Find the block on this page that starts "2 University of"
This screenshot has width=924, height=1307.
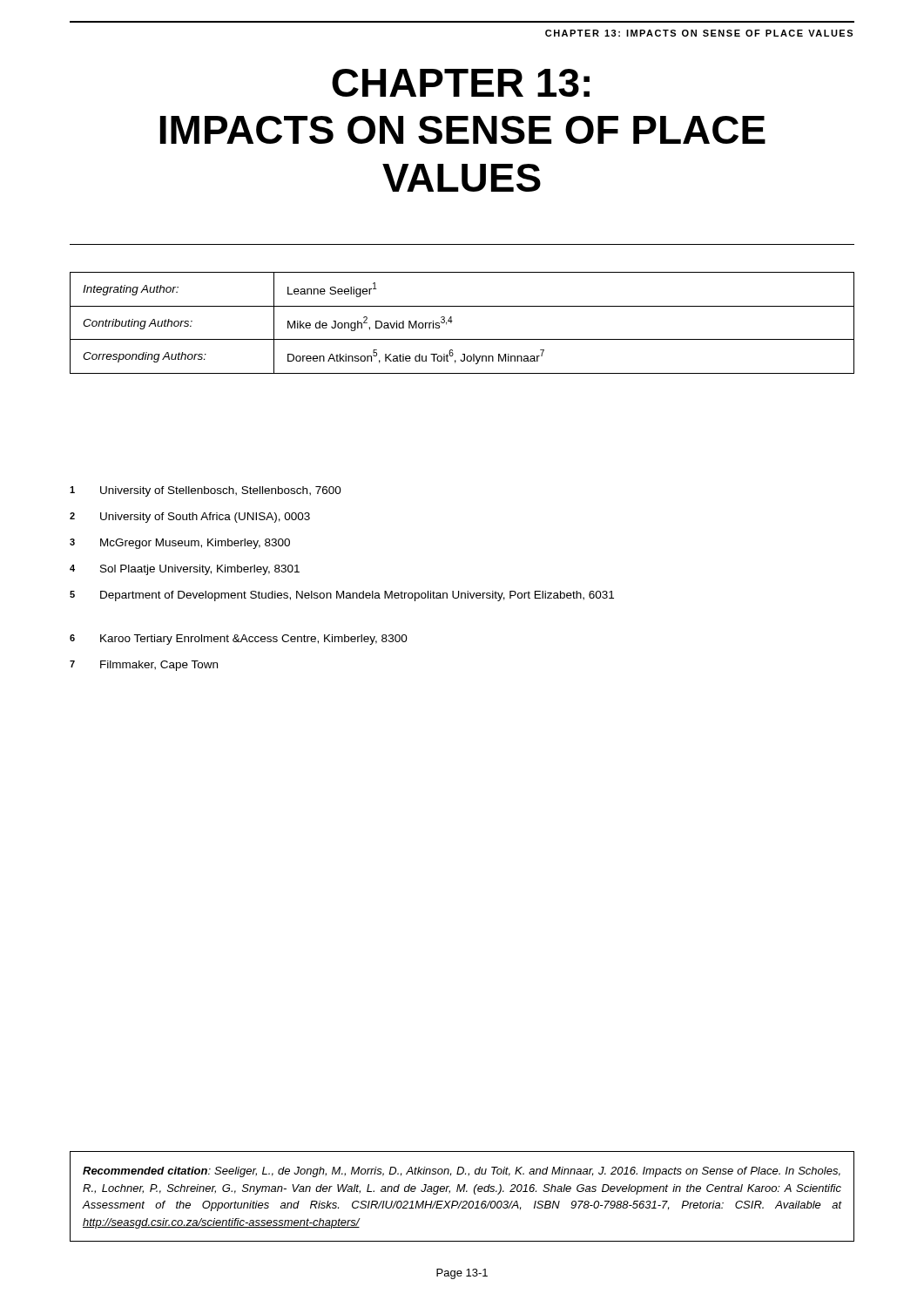[x=190, y=516]
